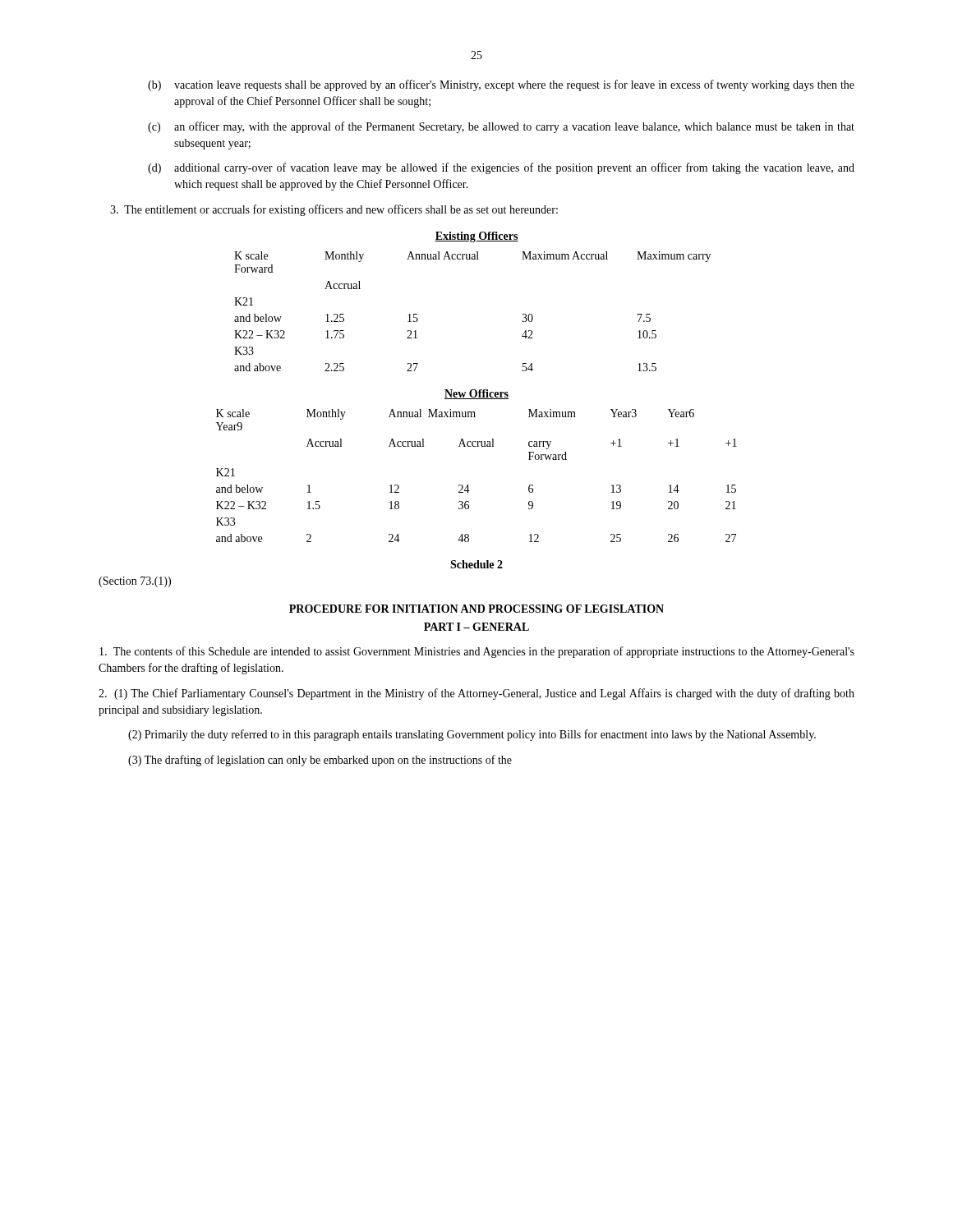Select the text block starting "The entitlement or accruals for existing"
The height and width of the screenshot is (1232, 953).
[x=329, y=210]
